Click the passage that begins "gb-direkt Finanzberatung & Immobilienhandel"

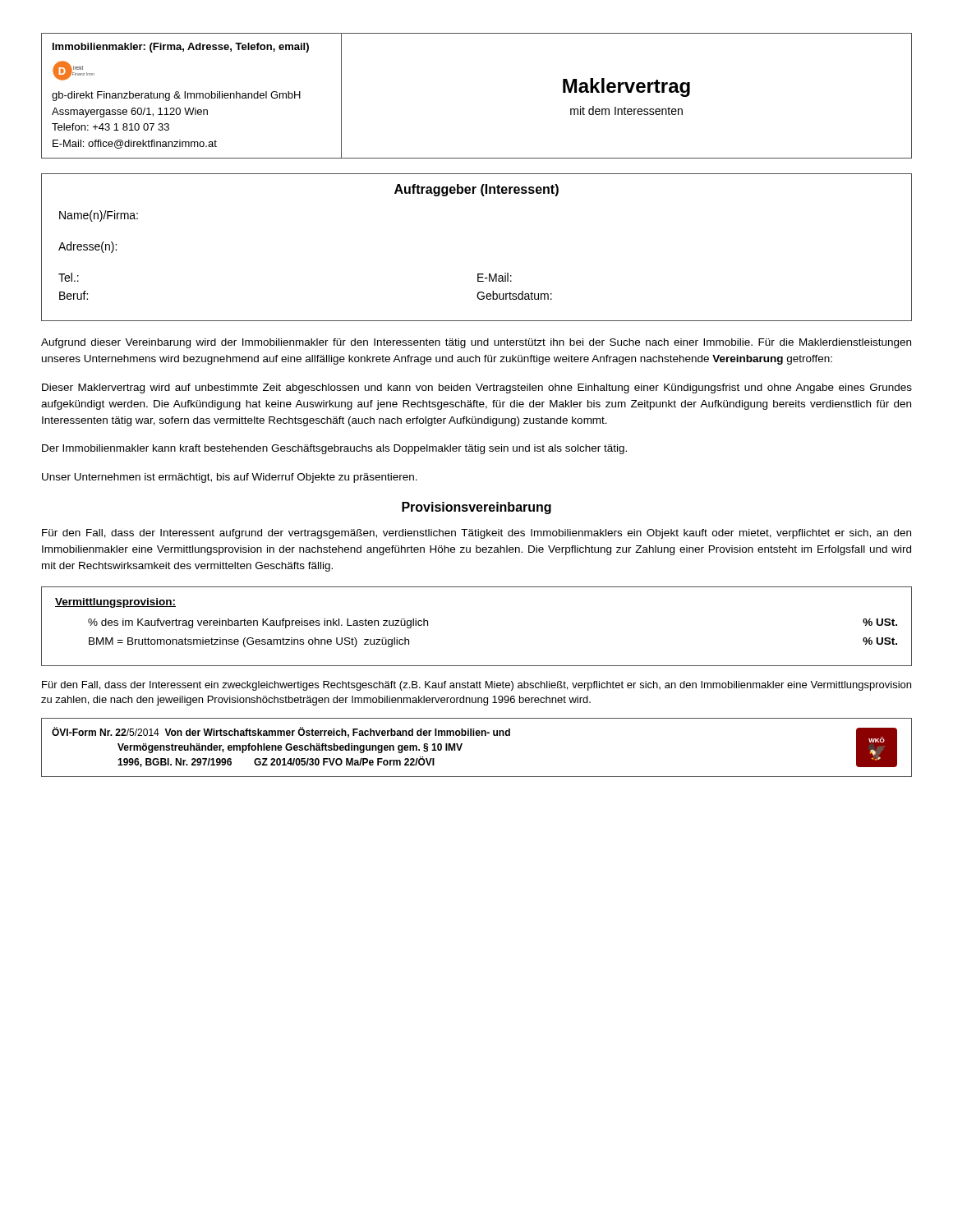[176, 119]
